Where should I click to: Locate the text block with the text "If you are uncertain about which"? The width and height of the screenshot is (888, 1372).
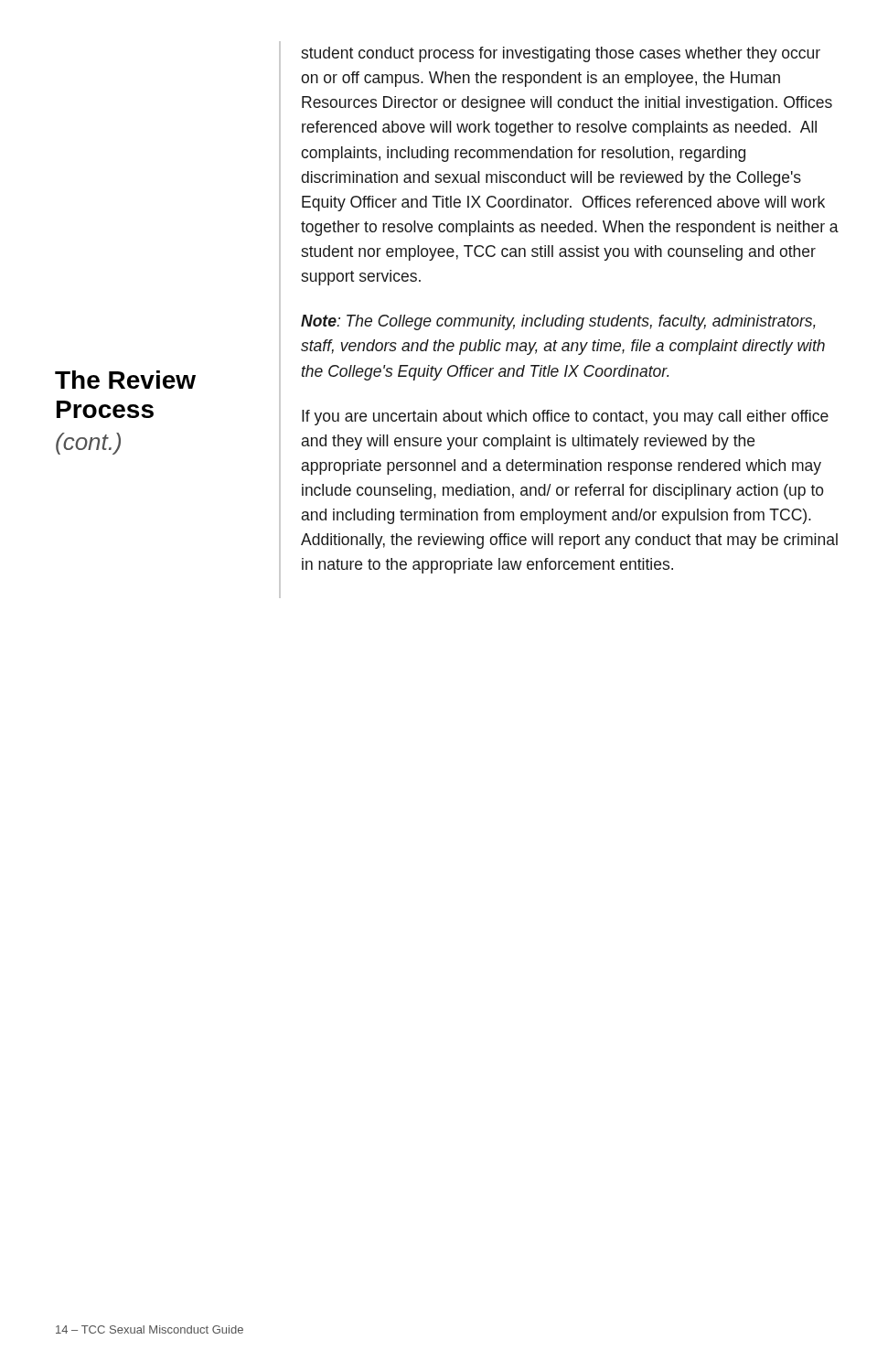571,491
